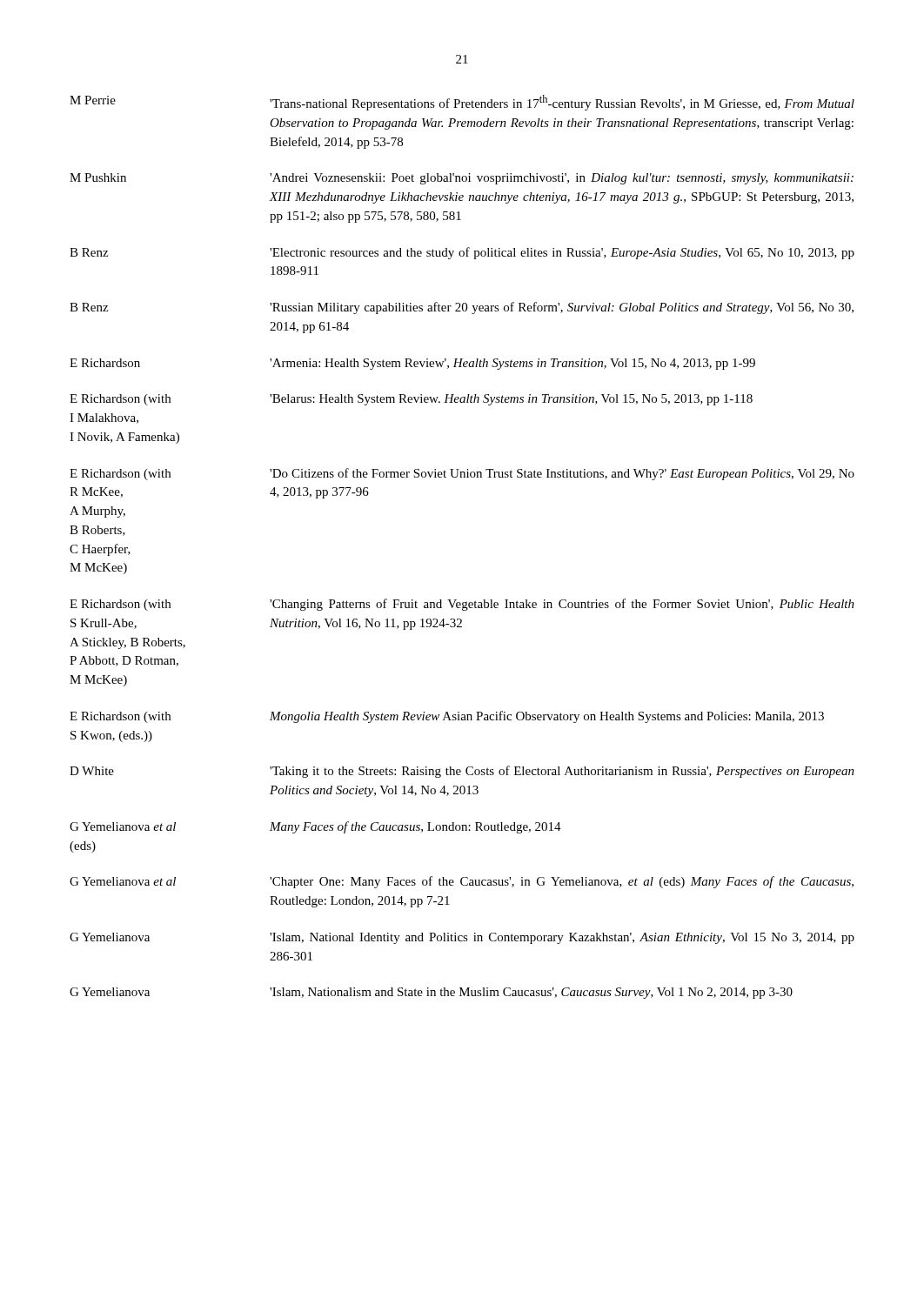Screen dimensions: 1305x924
Task: Navigate to the text starting "M Perrie 'Trans-national Representations"
Action: pyautogui.click(x=462, y=121)
